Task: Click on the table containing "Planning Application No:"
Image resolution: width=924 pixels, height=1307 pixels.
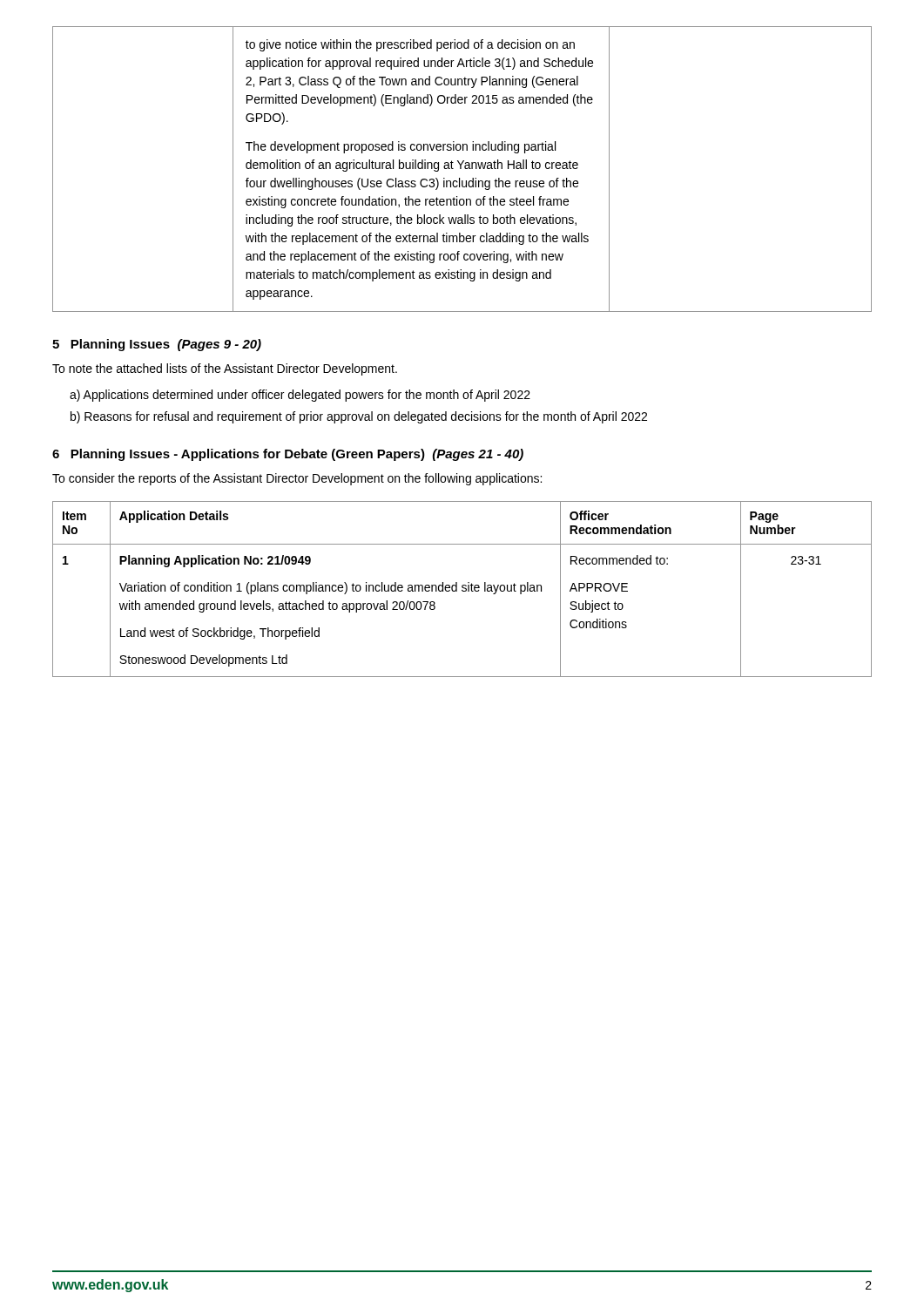Action: pyautogui.click(x=462, y=589)
